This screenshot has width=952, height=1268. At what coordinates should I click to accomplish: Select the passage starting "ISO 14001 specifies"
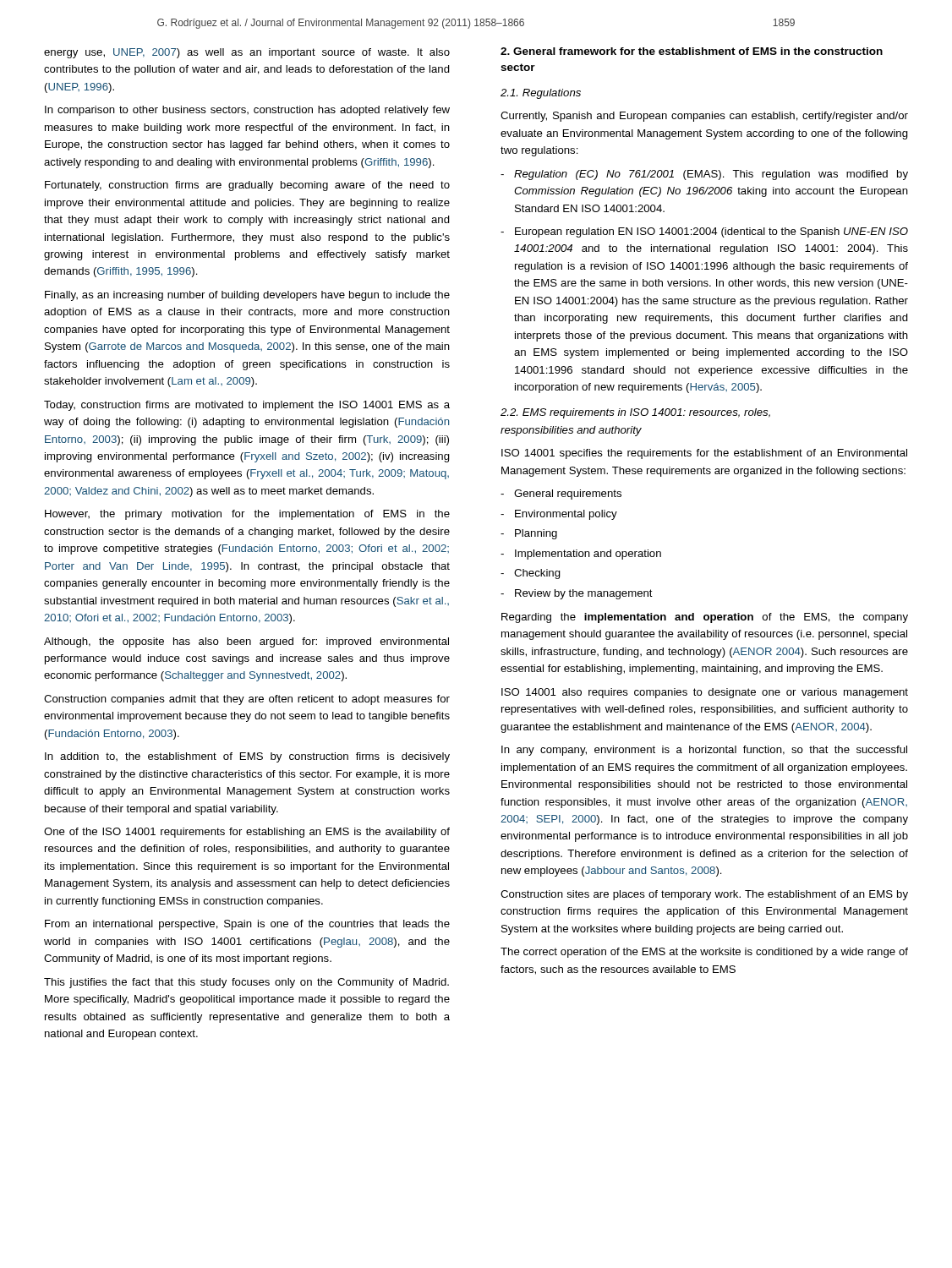click(x=704, y=462)
